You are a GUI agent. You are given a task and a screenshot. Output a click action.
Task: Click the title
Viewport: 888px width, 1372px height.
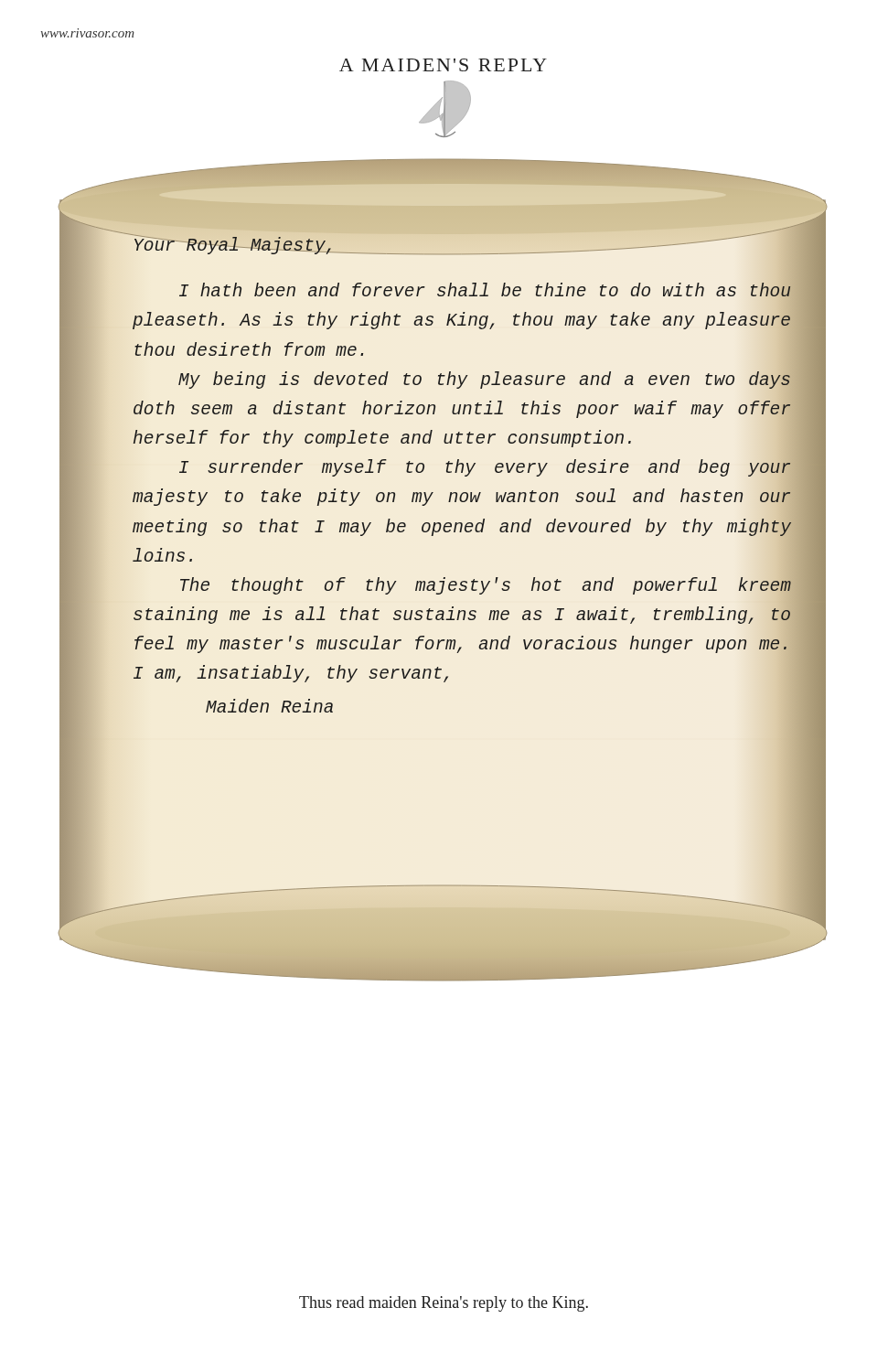coord(444,97)
